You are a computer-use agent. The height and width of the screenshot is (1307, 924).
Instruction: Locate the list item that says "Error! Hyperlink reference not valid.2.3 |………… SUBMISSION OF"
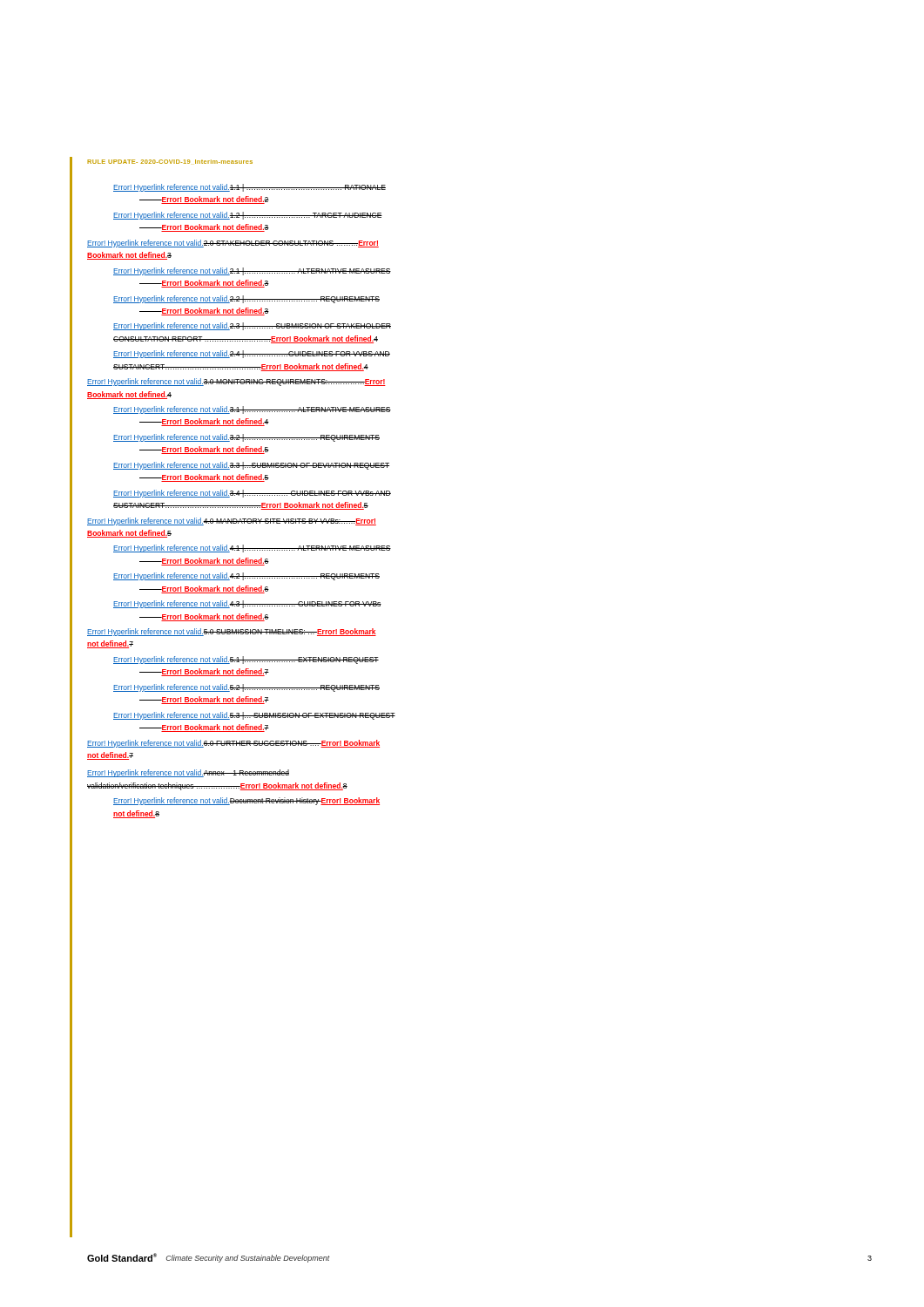[x=252, y=326]
